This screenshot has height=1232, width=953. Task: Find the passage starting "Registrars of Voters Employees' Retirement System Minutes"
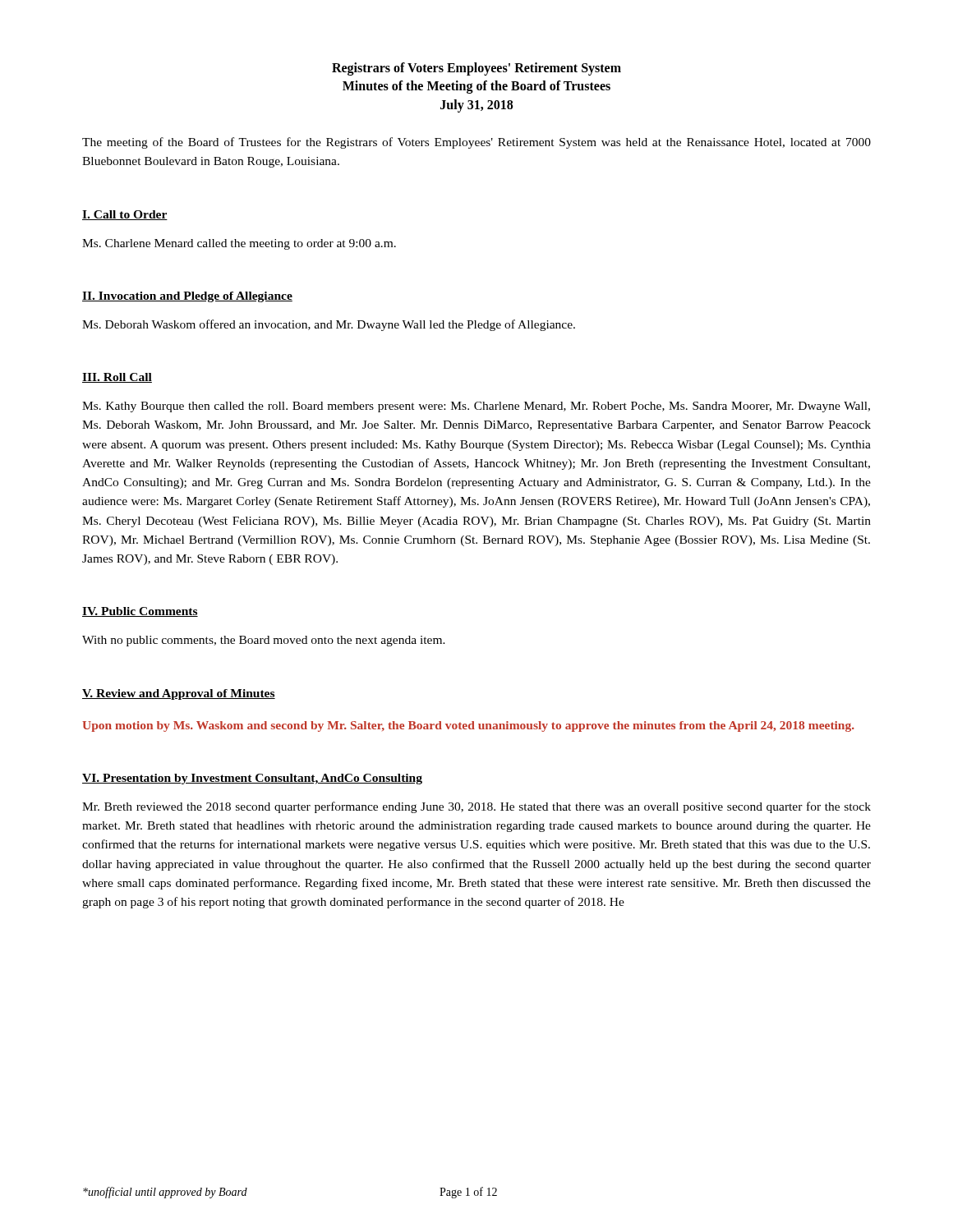(x=476, y=87)
